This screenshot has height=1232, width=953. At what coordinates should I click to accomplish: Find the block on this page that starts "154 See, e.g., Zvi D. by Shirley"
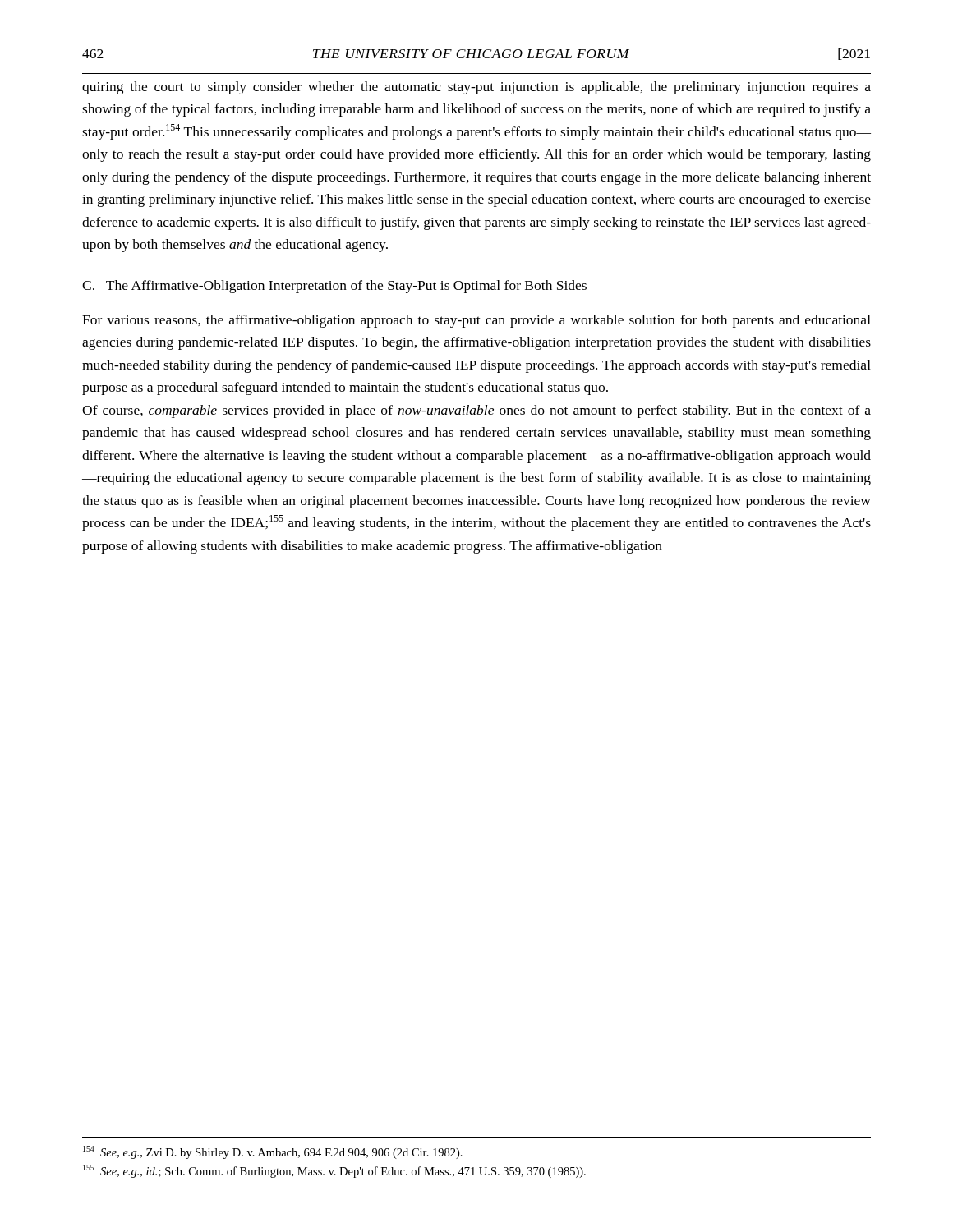pos(272,1151)
